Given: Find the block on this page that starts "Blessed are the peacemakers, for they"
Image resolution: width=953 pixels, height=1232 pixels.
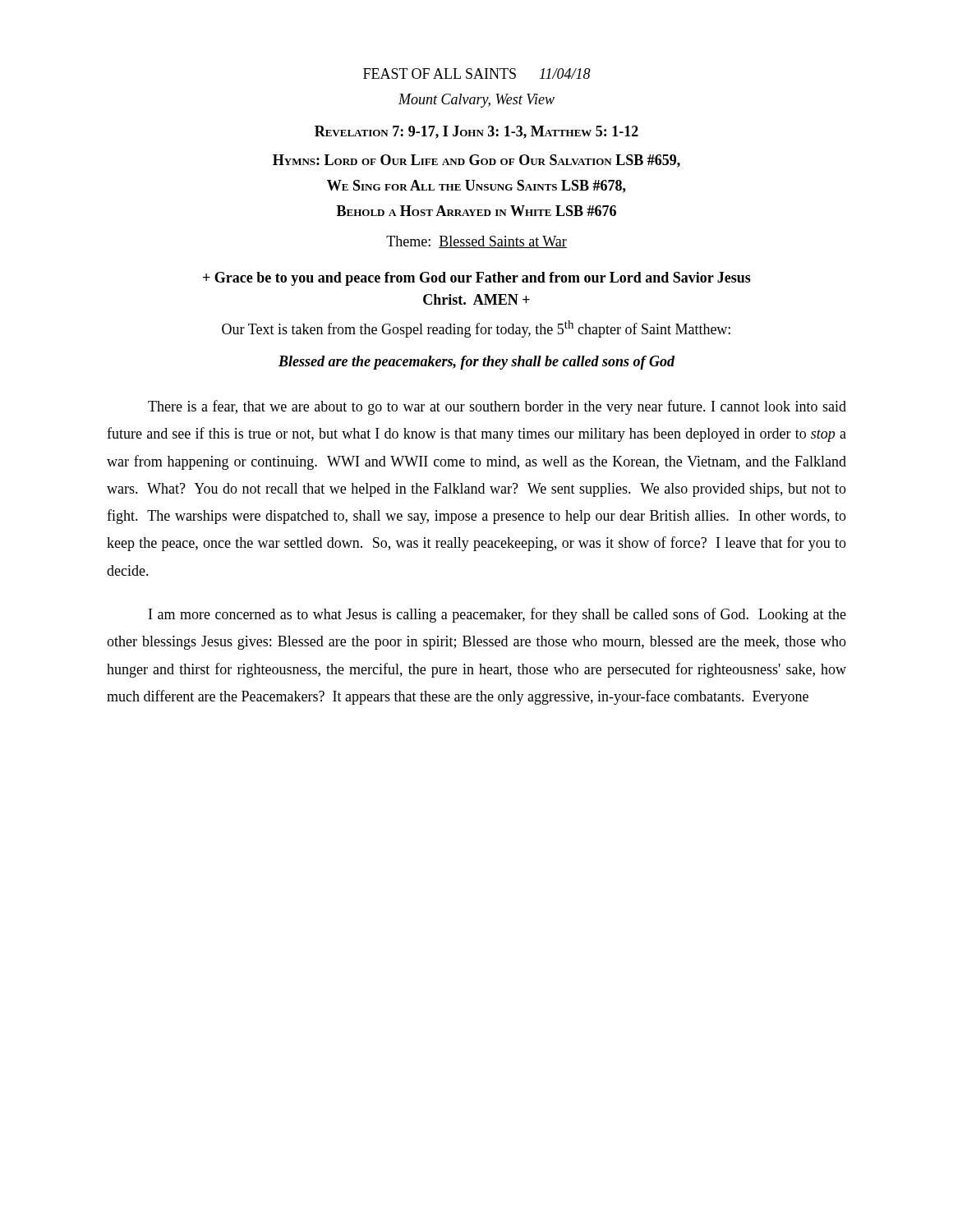Looking at the screenshot, I should [x=476, y=361].
